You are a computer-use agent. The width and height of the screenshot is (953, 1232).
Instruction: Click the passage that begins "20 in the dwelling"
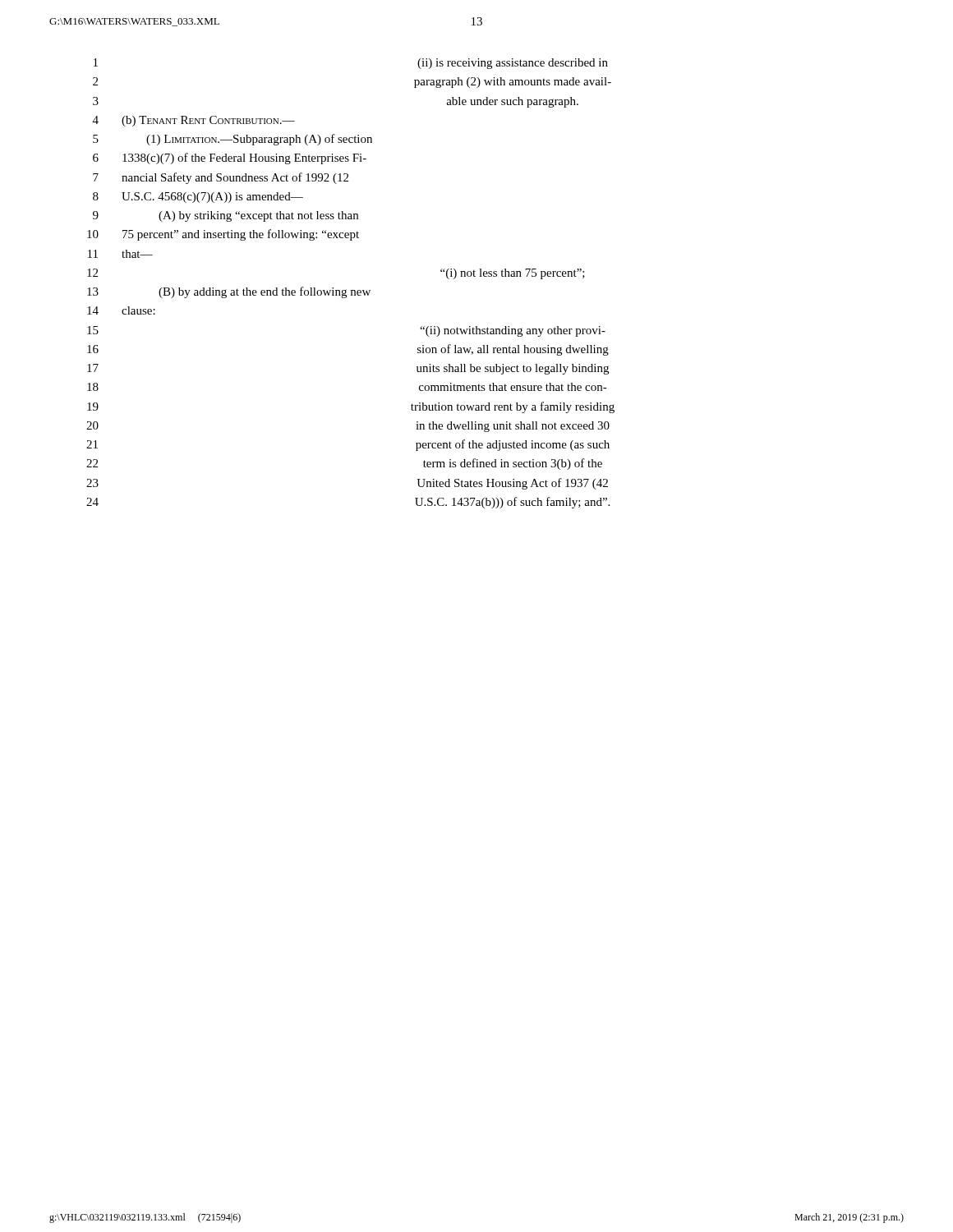[x=476, y=426]
